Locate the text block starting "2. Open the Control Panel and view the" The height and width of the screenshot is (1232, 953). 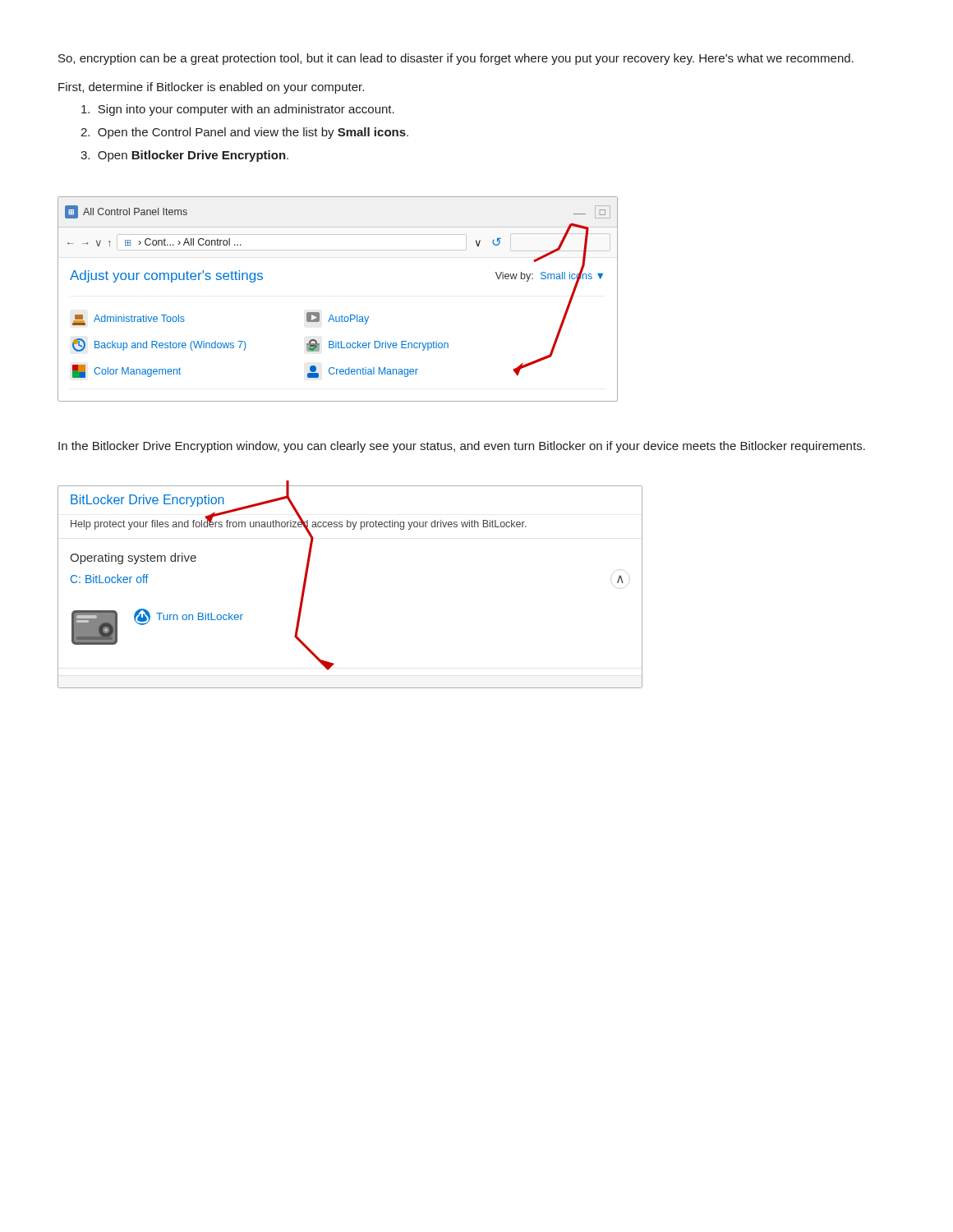pos(245,132)
